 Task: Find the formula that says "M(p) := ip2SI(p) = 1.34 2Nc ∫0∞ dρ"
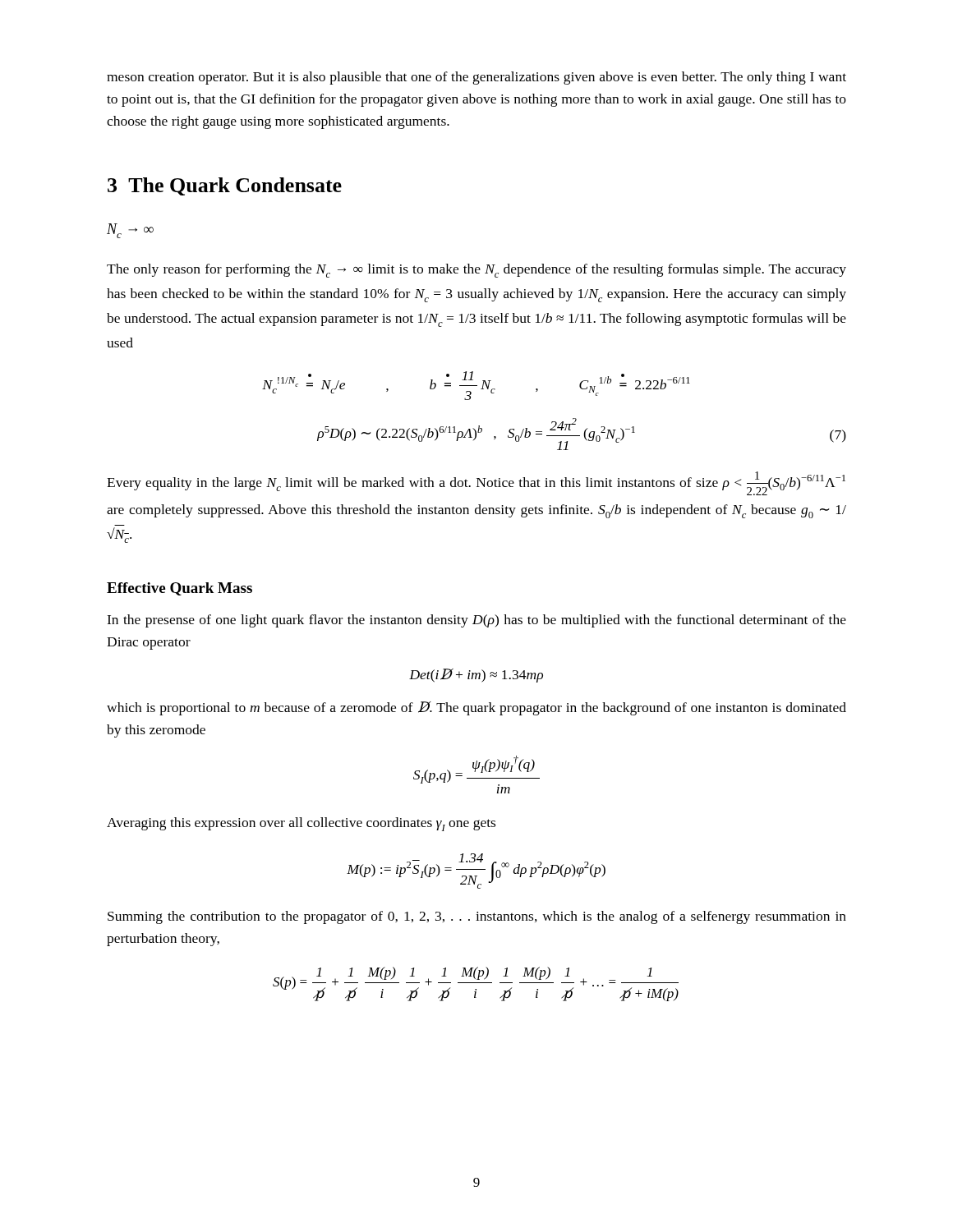pyautogui.click(x=476, y=871)
